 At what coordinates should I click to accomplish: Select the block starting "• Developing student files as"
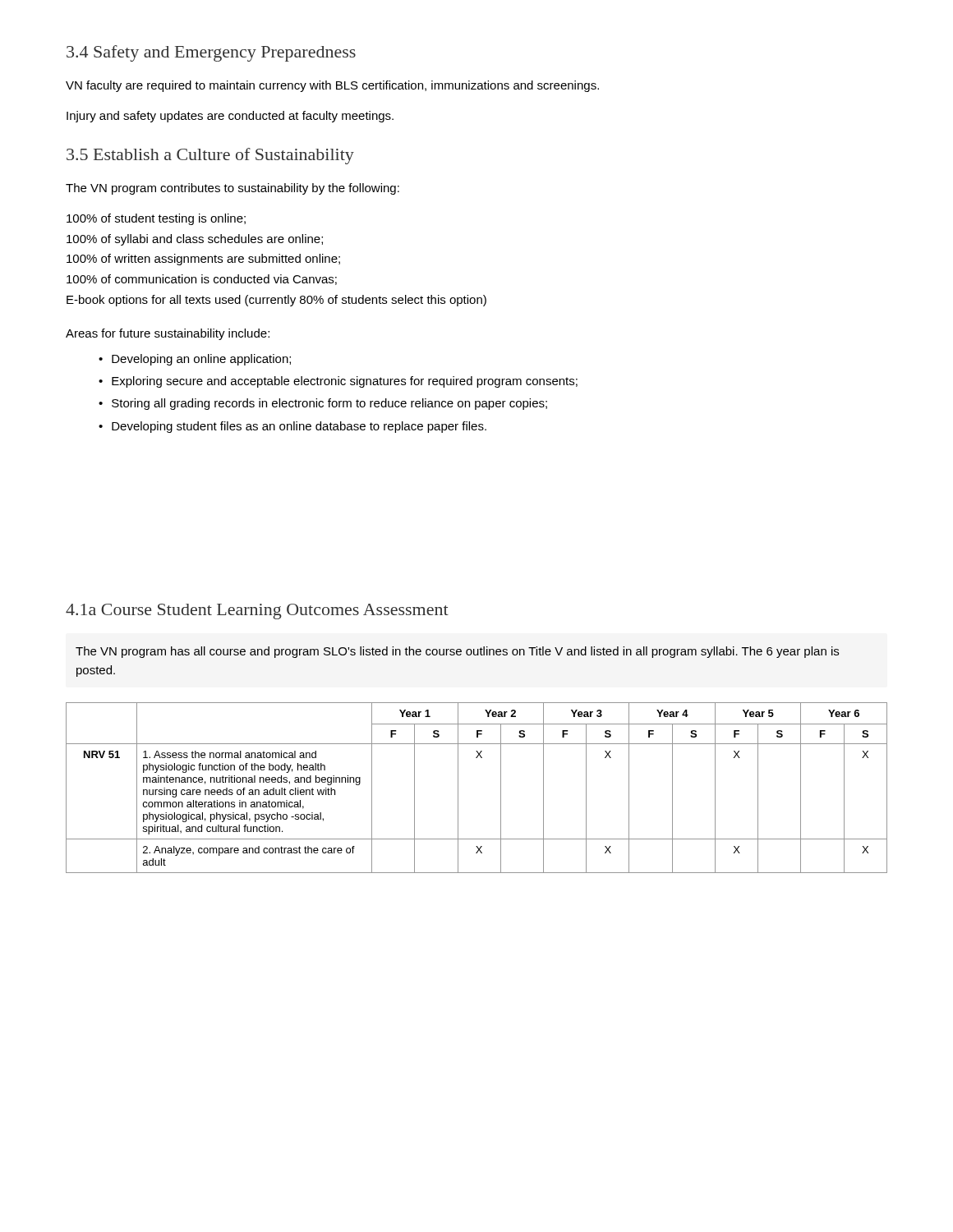pyautogui.click(x=293, y=426)
